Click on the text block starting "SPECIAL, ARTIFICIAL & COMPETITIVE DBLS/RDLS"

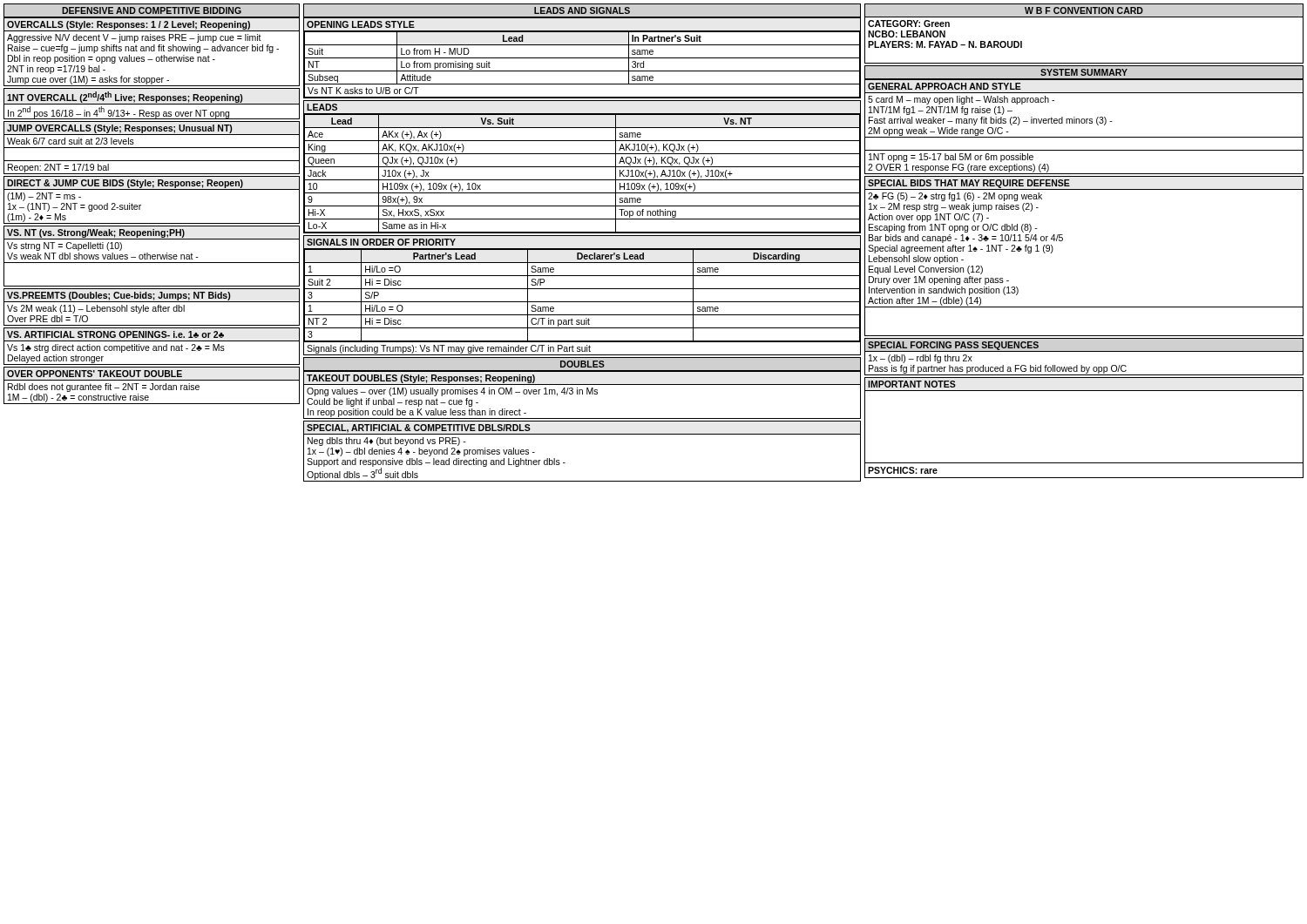419,428
